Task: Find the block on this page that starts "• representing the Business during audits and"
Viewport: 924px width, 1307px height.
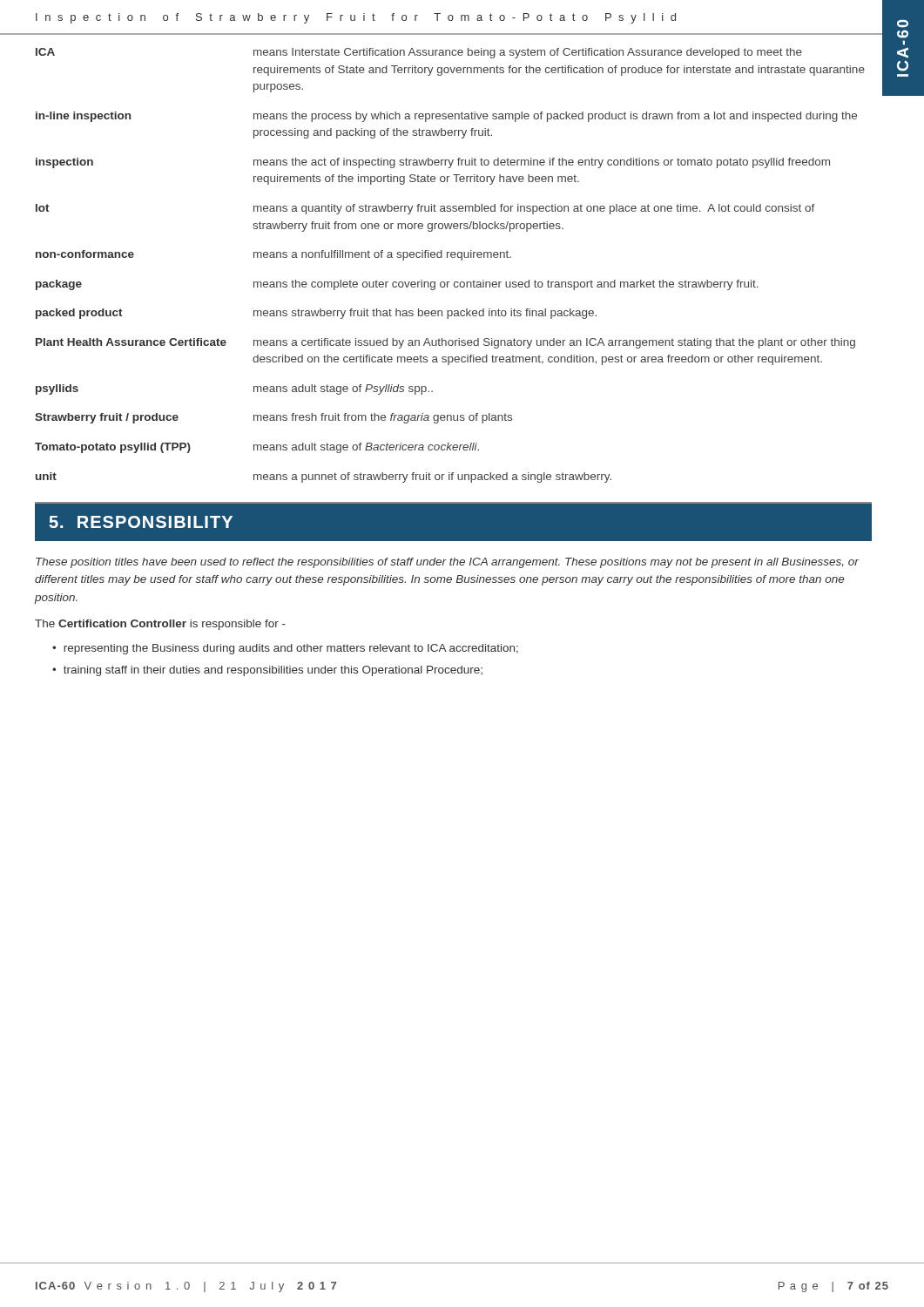Action: click(x=286, y=648)
